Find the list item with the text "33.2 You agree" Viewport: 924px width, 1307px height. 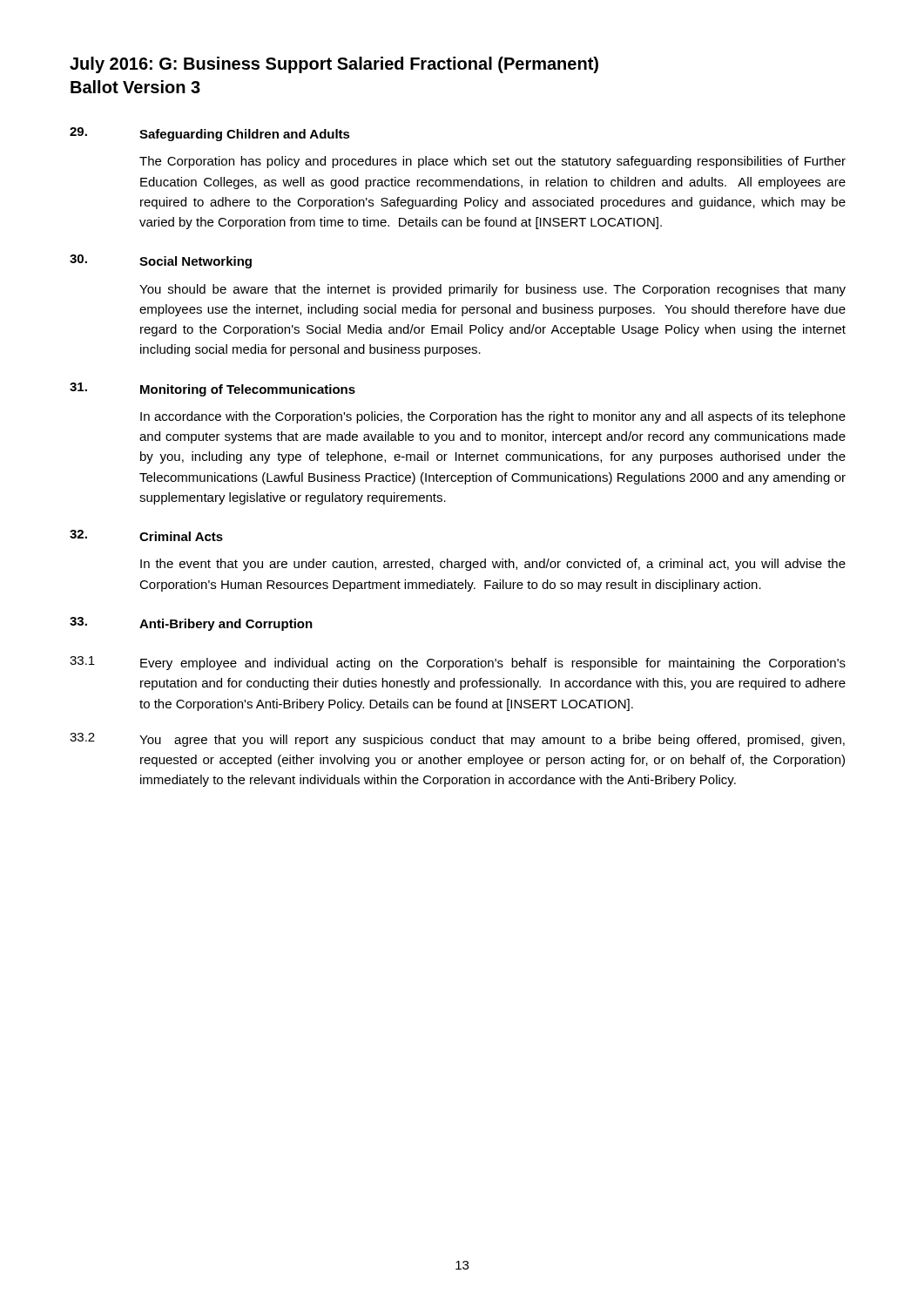(x=458, y=759)
